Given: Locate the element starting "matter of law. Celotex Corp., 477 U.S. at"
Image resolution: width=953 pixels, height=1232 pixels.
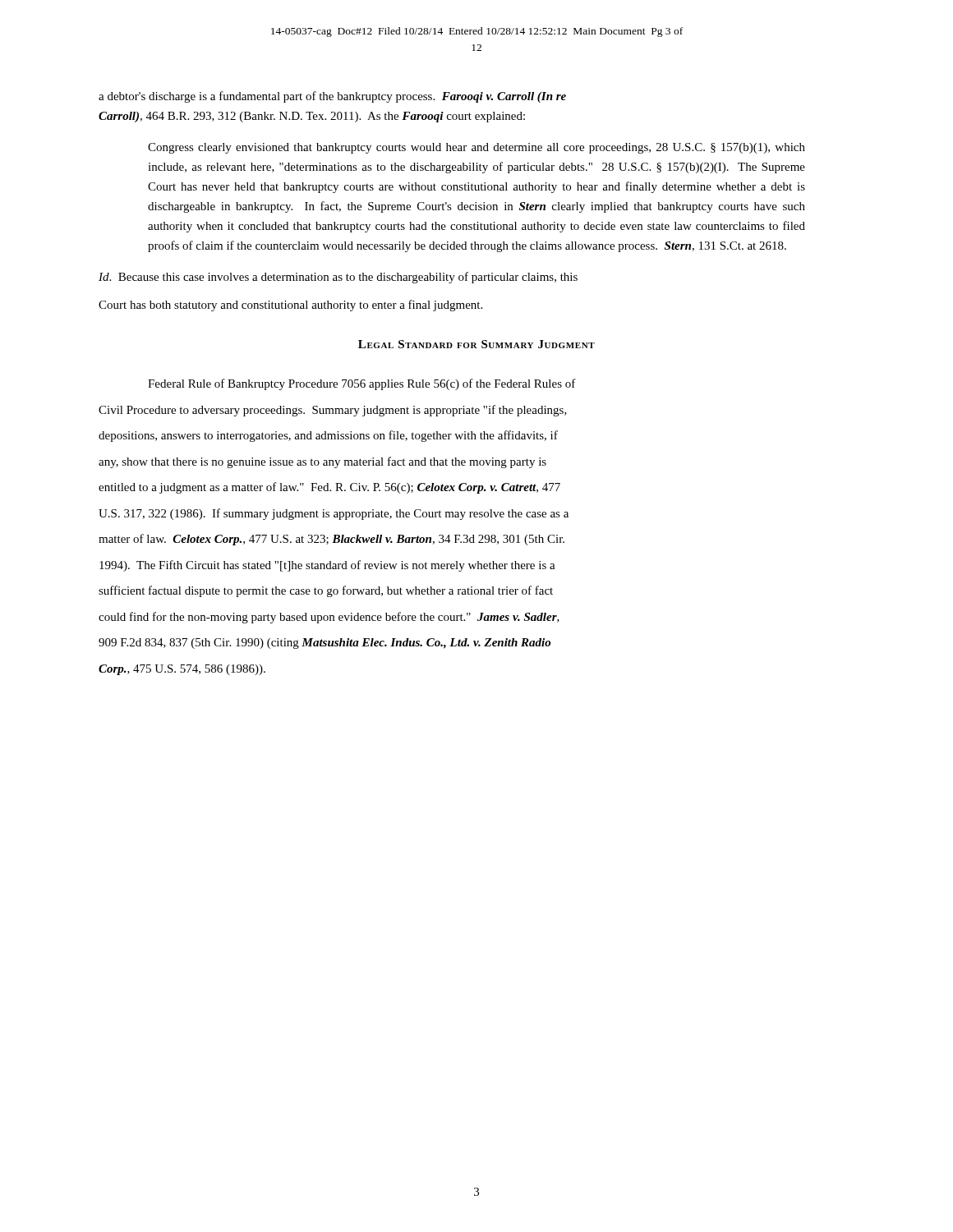Looking at the screenshot, I should 332,539.
